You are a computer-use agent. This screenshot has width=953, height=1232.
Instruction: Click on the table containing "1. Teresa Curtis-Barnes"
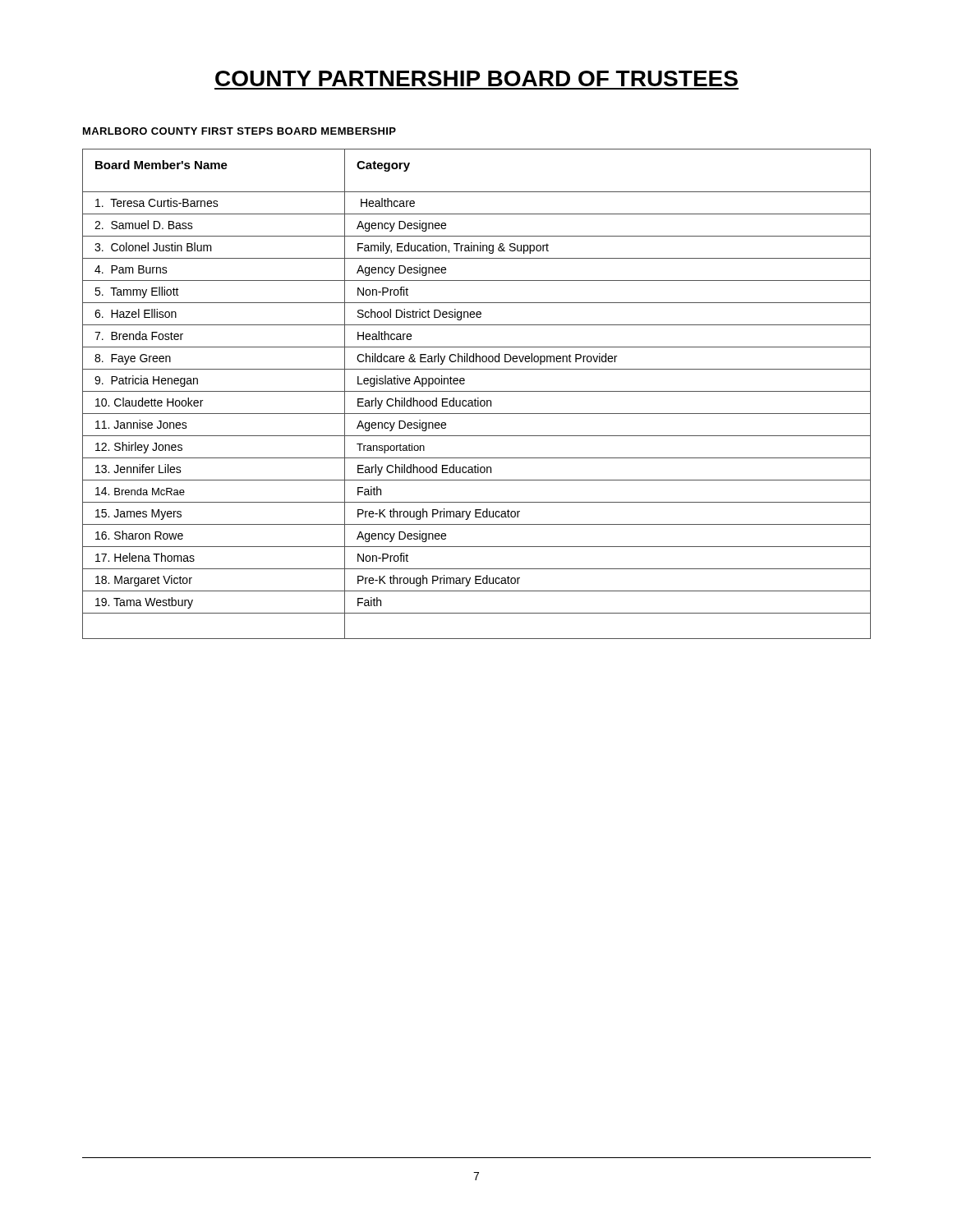[476, 394]
